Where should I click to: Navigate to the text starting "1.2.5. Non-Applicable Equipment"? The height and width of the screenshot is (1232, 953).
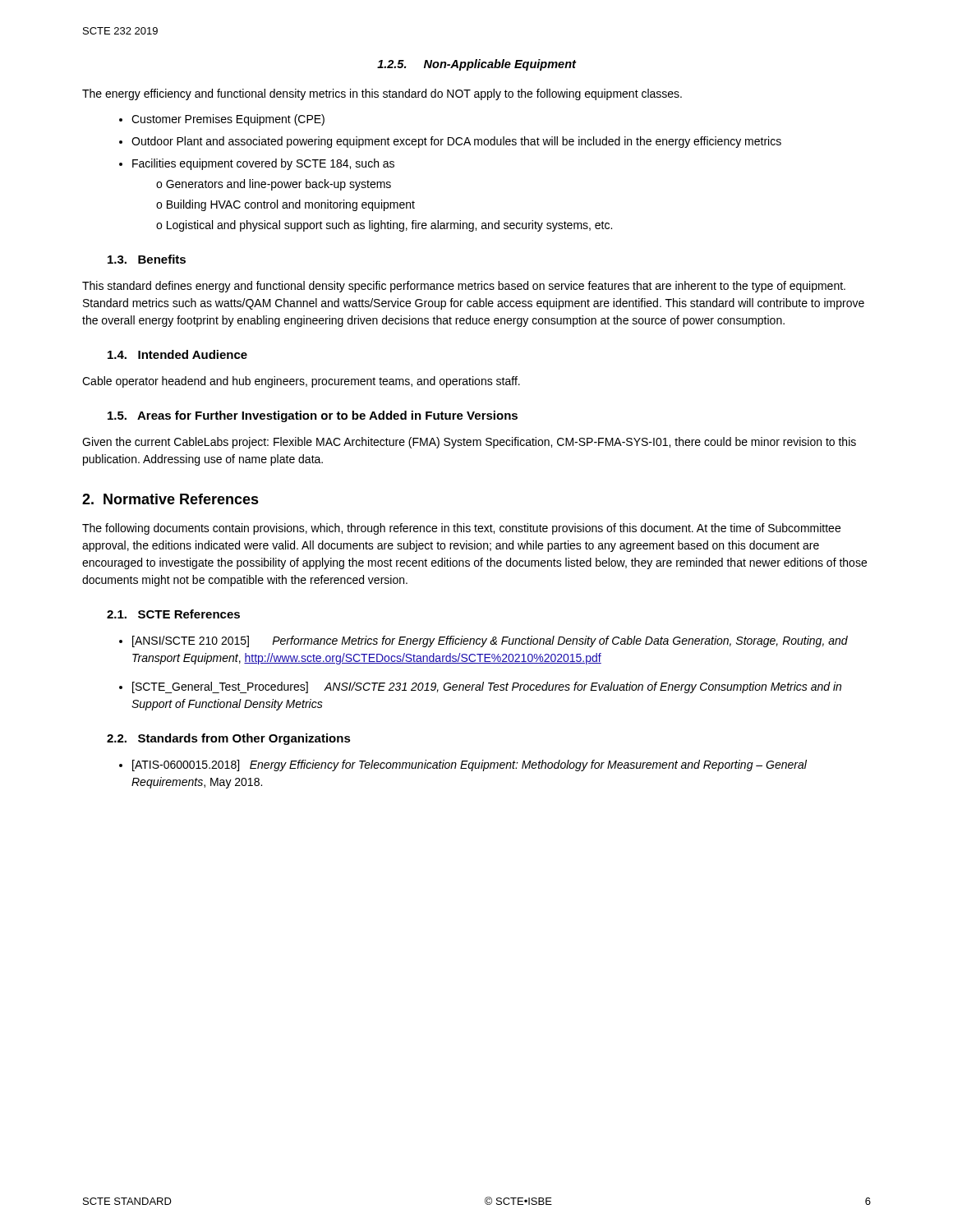[x=476, y=64]
